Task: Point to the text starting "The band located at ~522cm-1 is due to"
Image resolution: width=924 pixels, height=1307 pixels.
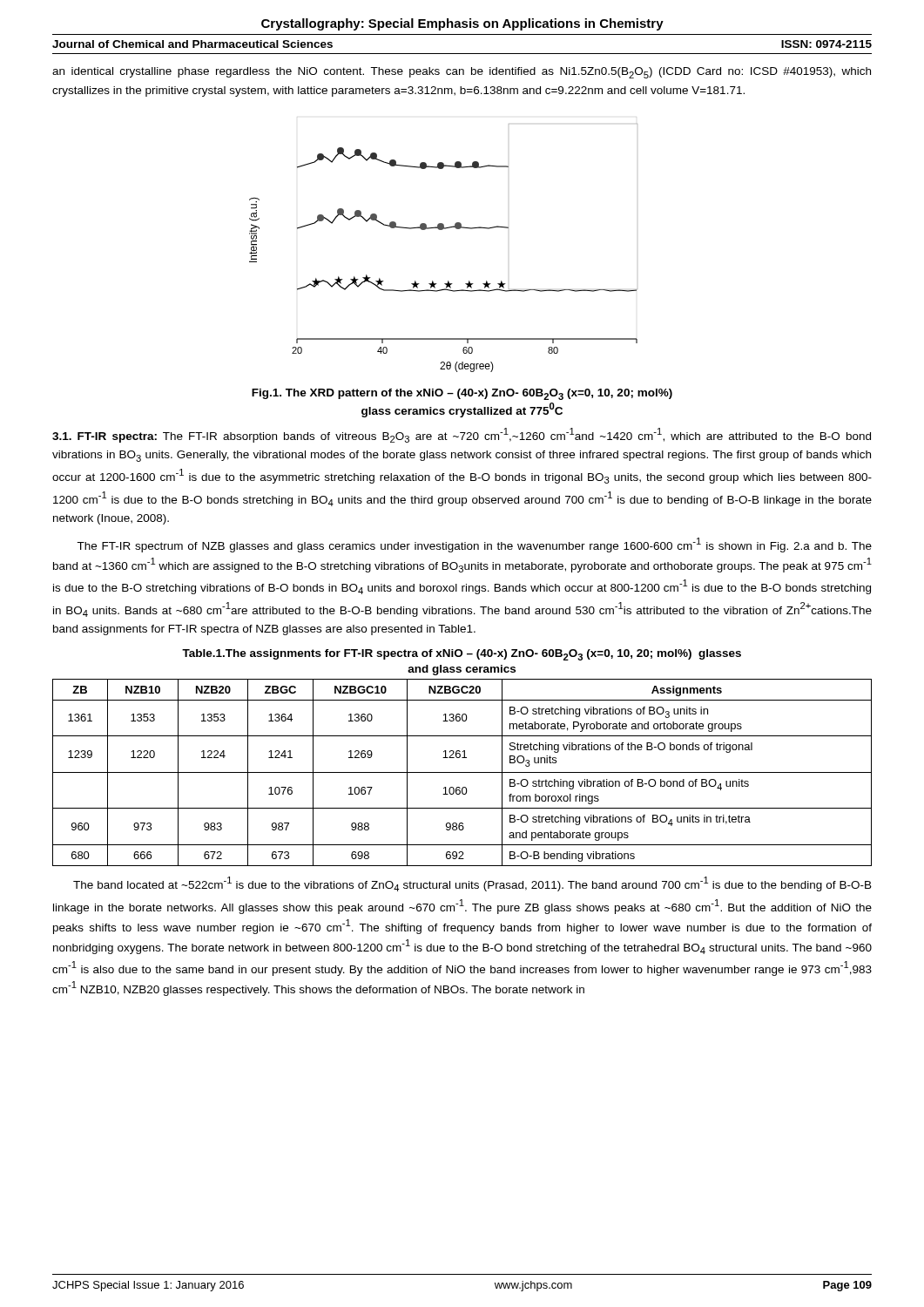Action: coord(462,935)
